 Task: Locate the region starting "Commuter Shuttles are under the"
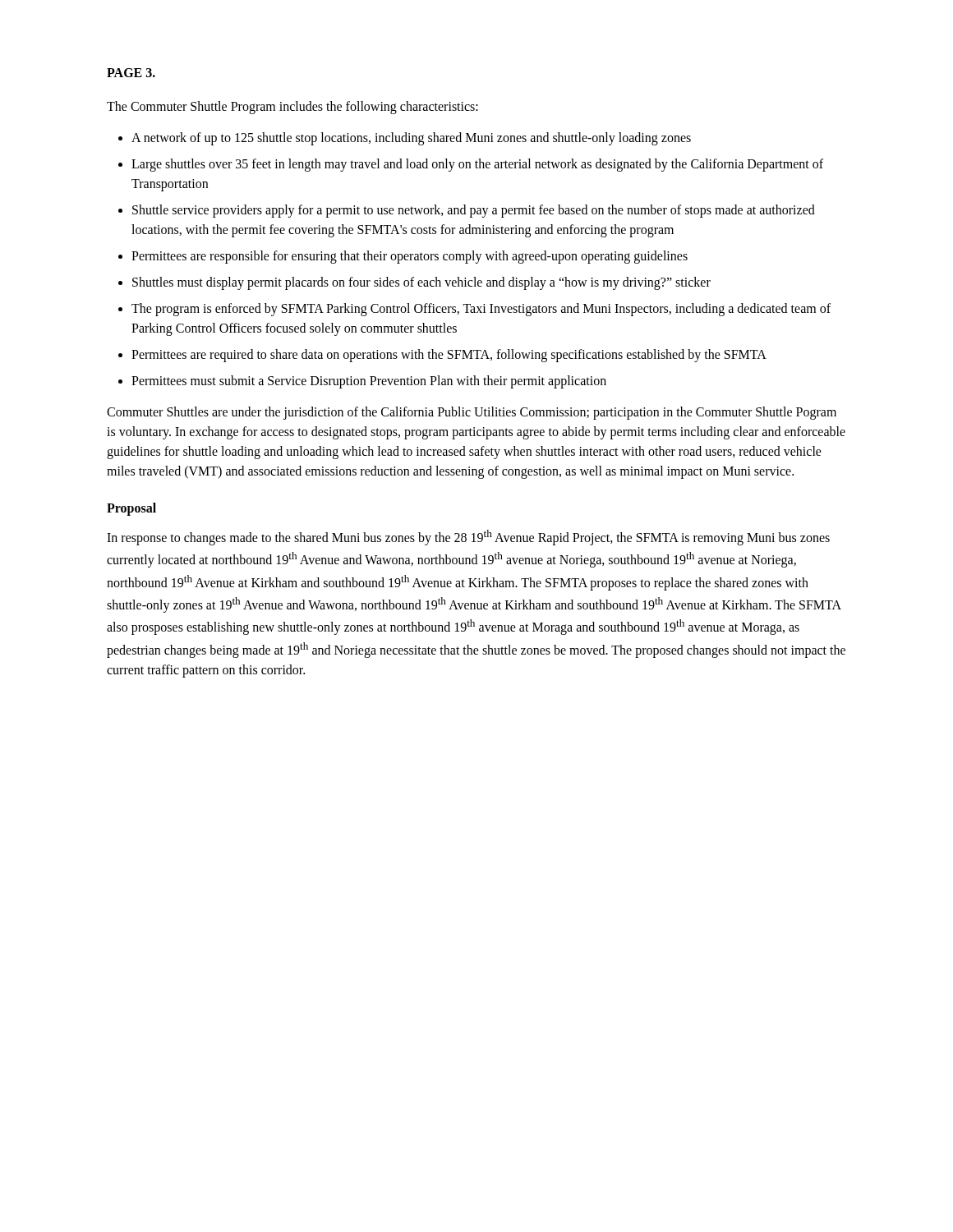[x=476, y=441]
